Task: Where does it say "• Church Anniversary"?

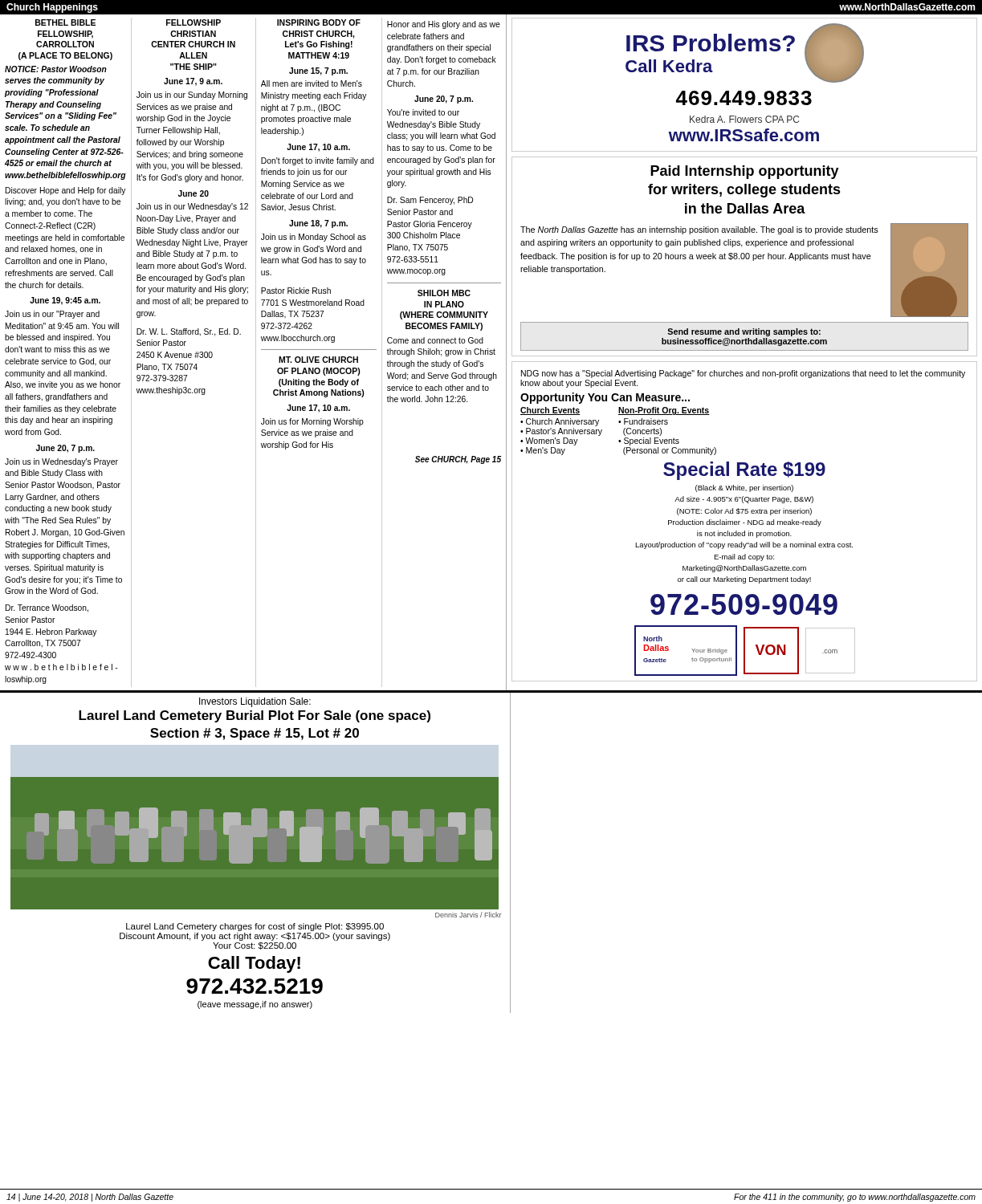Action: pyautogui.click(x=560, y=422)
